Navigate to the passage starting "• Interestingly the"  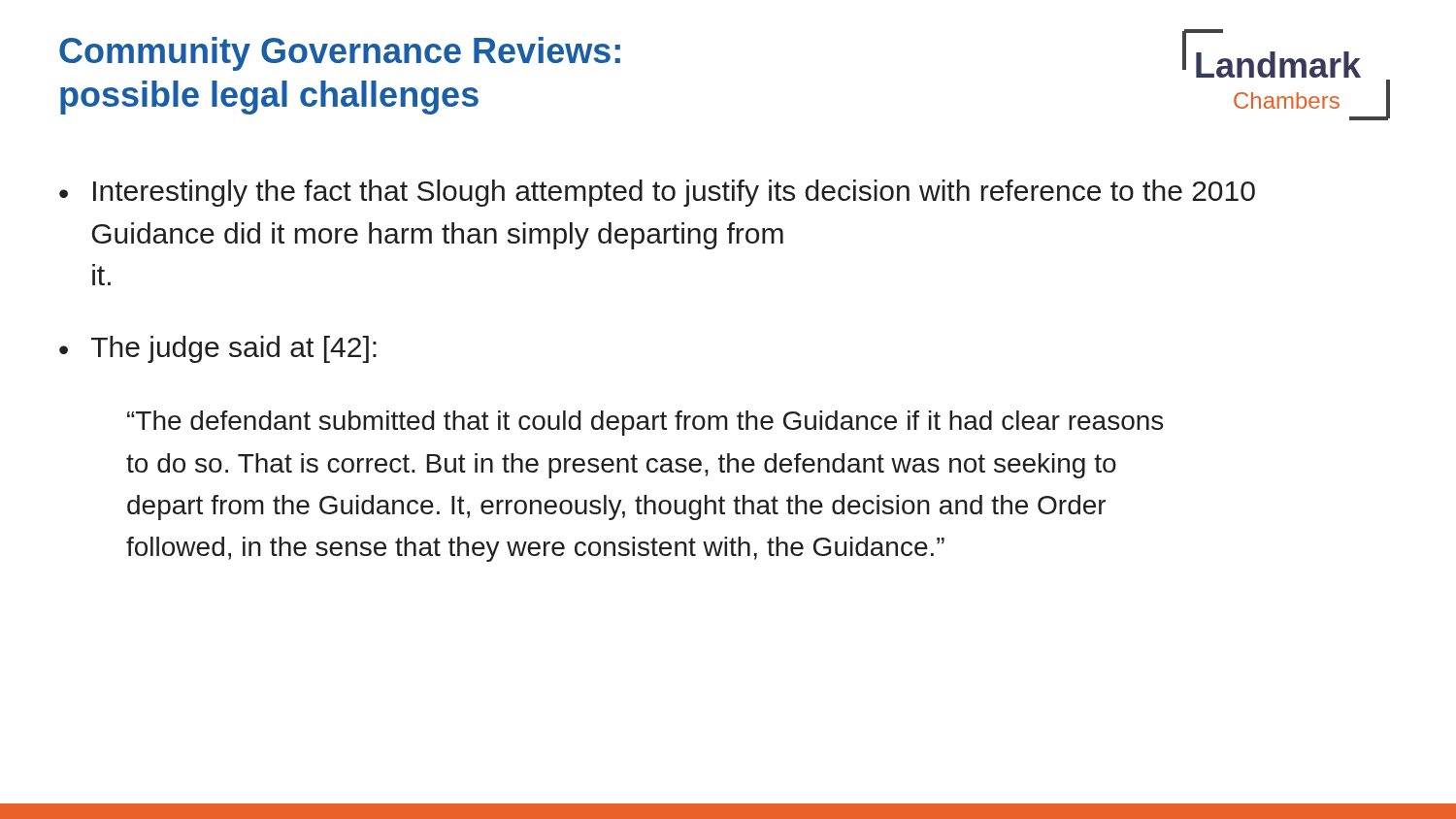click(x=709, y=233)
